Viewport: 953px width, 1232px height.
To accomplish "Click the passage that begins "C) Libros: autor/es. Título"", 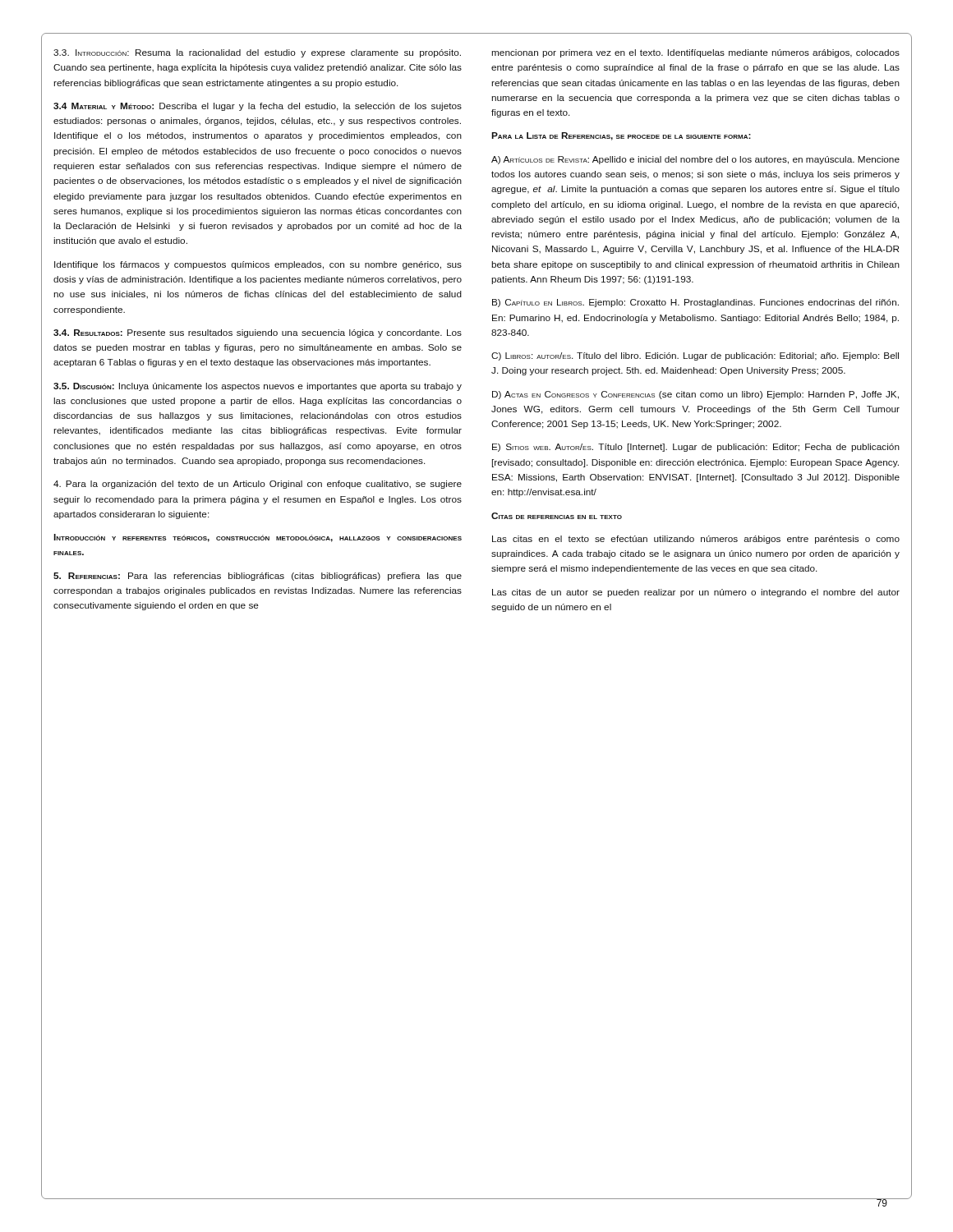I will pos(695,363).
